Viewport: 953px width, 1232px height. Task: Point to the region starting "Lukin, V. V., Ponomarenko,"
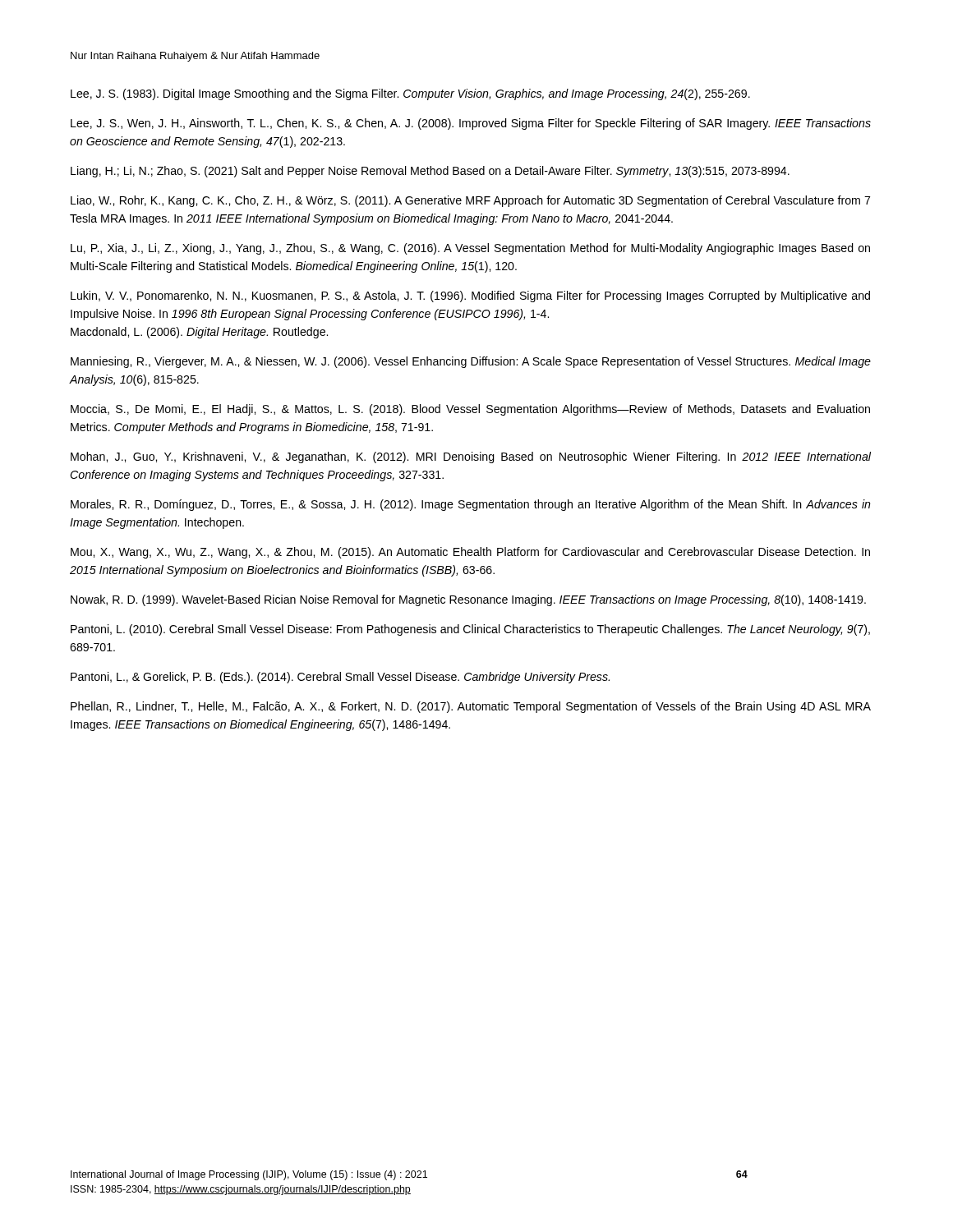pos(470,314)
